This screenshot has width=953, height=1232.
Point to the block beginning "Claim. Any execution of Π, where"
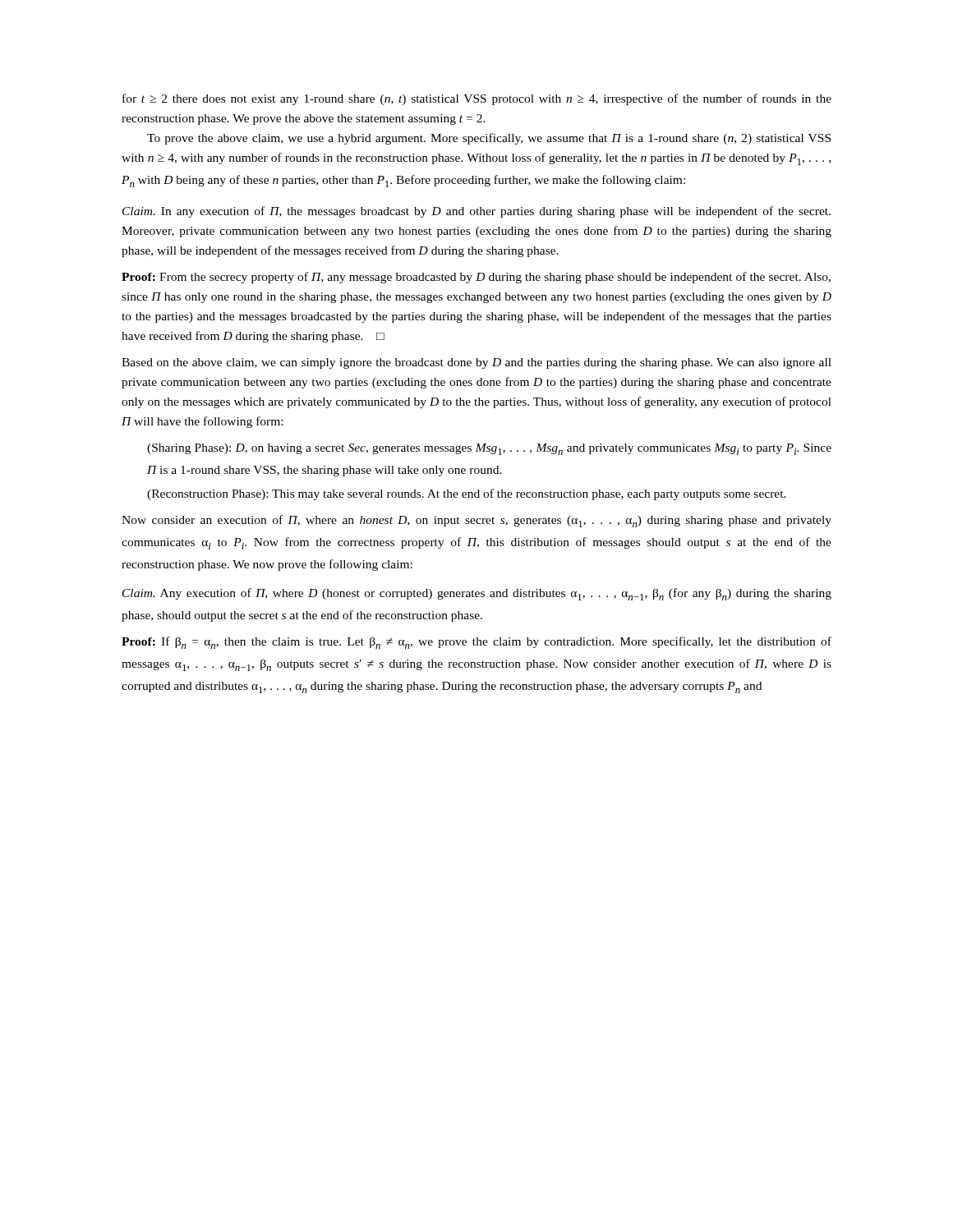click(476, 604)
